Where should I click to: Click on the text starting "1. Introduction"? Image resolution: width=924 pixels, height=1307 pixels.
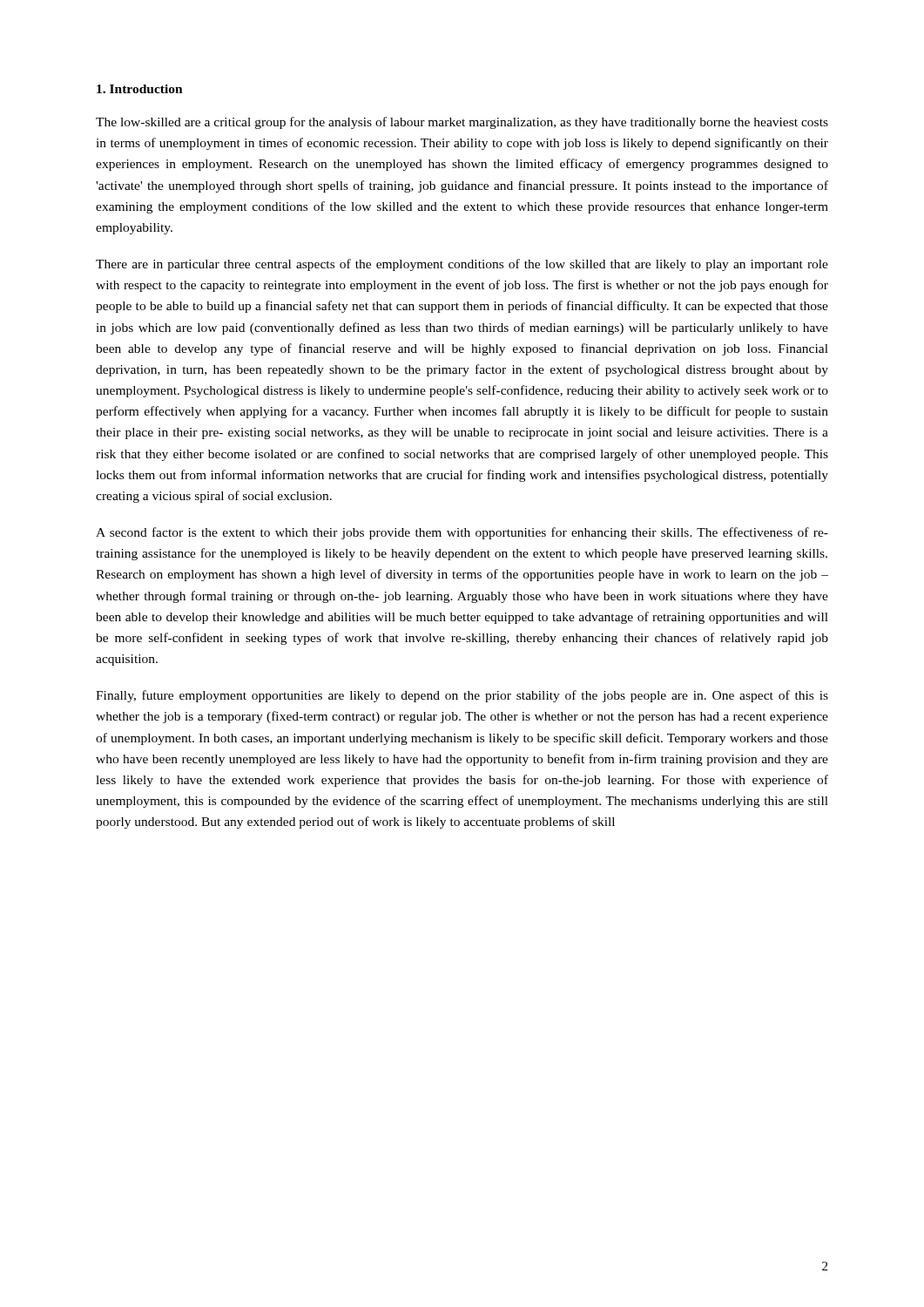(x=139, y=88)
